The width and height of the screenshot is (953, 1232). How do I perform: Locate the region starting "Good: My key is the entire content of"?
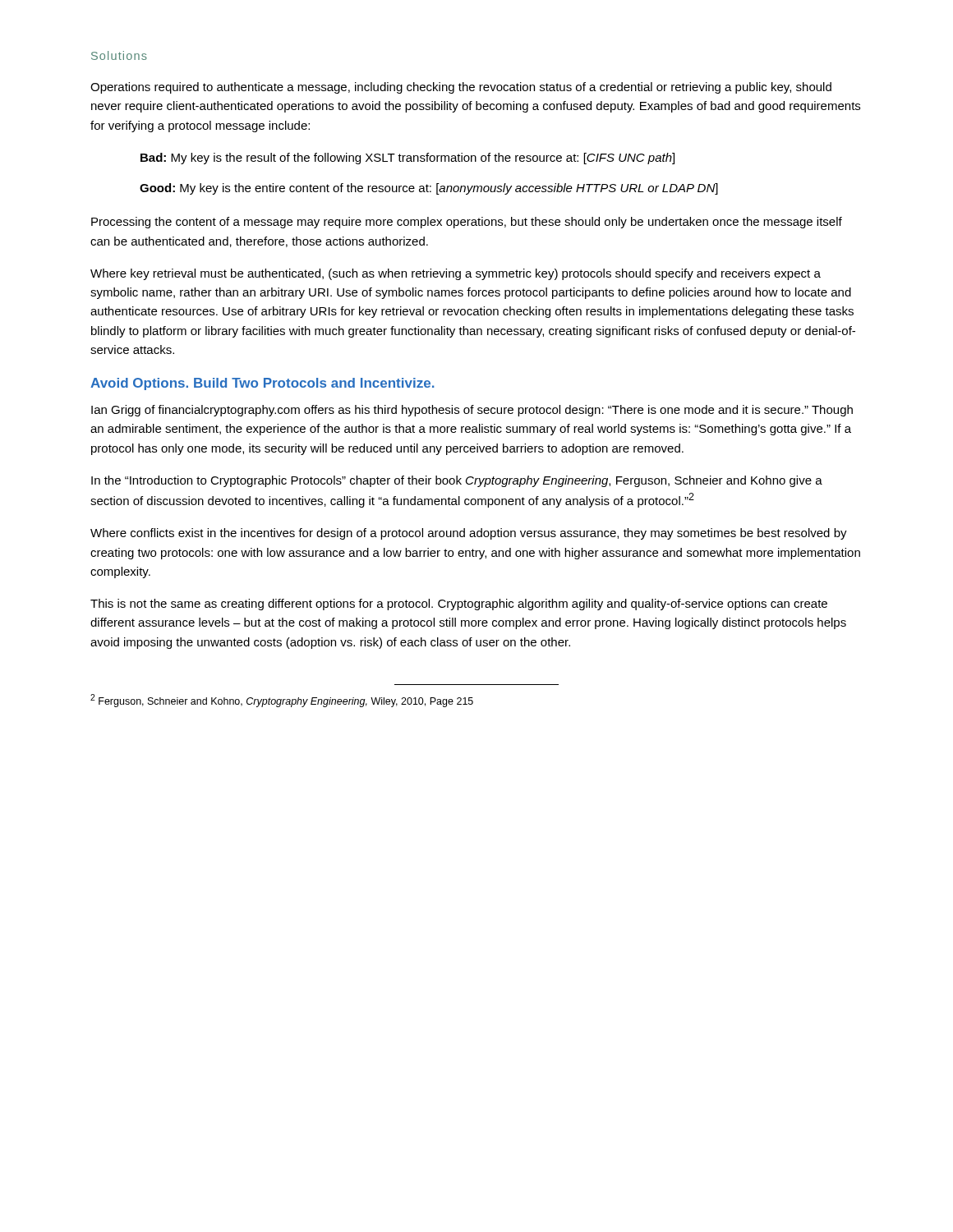pos(429,188)
